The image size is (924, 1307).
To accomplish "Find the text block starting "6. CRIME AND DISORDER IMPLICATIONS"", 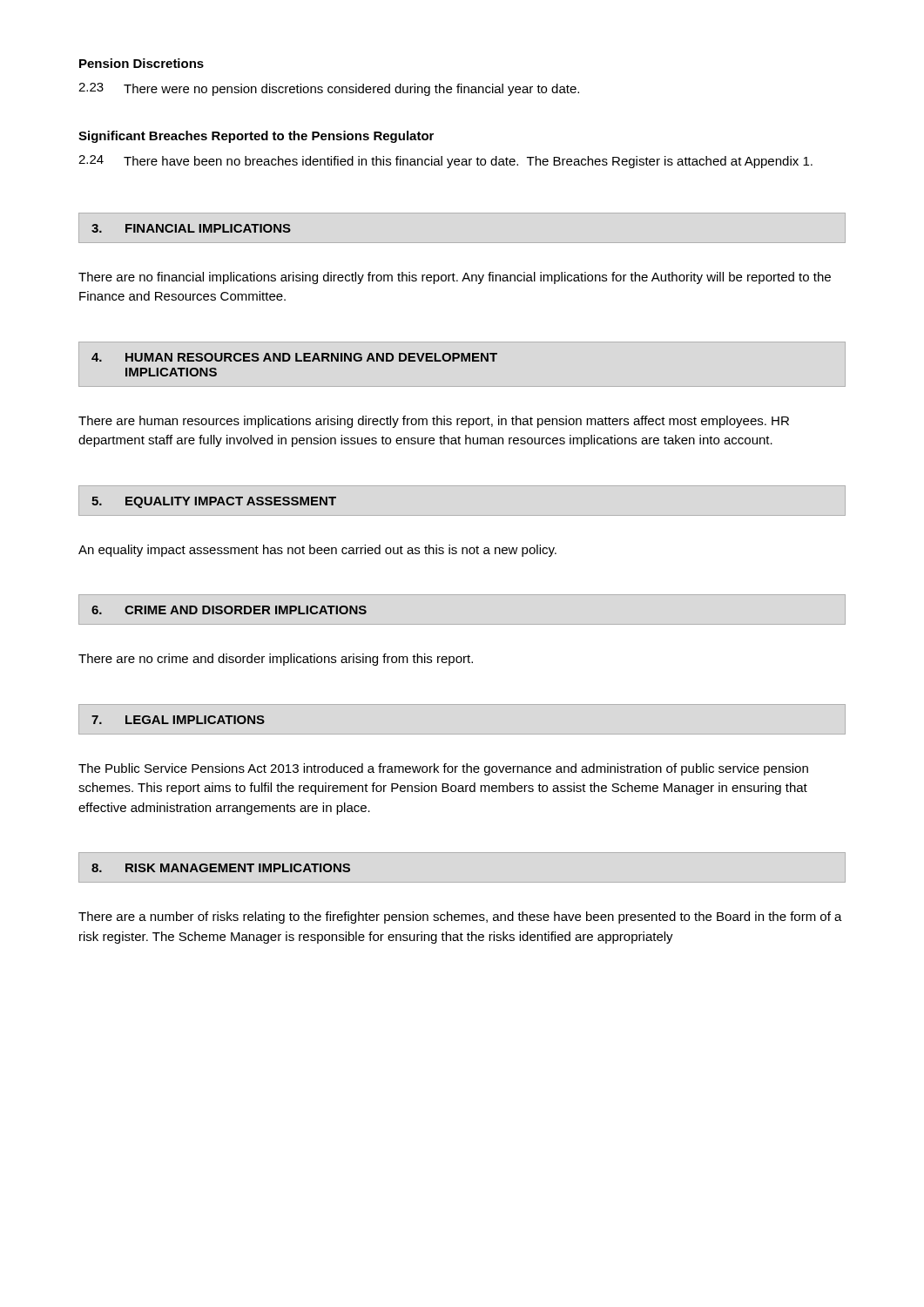I will pos(229,610).
